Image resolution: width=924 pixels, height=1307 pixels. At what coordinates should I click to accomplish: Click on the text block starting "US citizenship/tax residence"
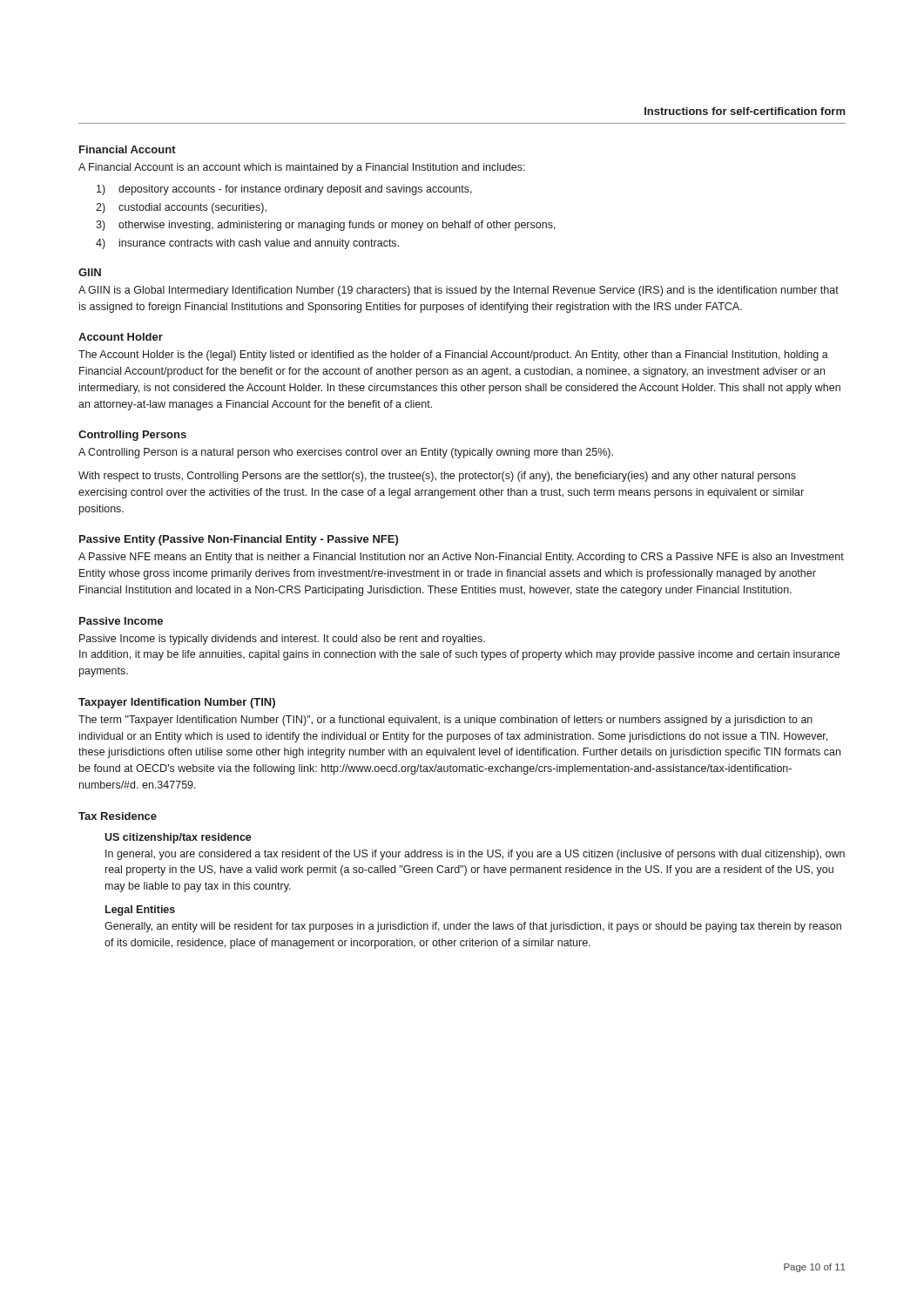pos(178,837)
